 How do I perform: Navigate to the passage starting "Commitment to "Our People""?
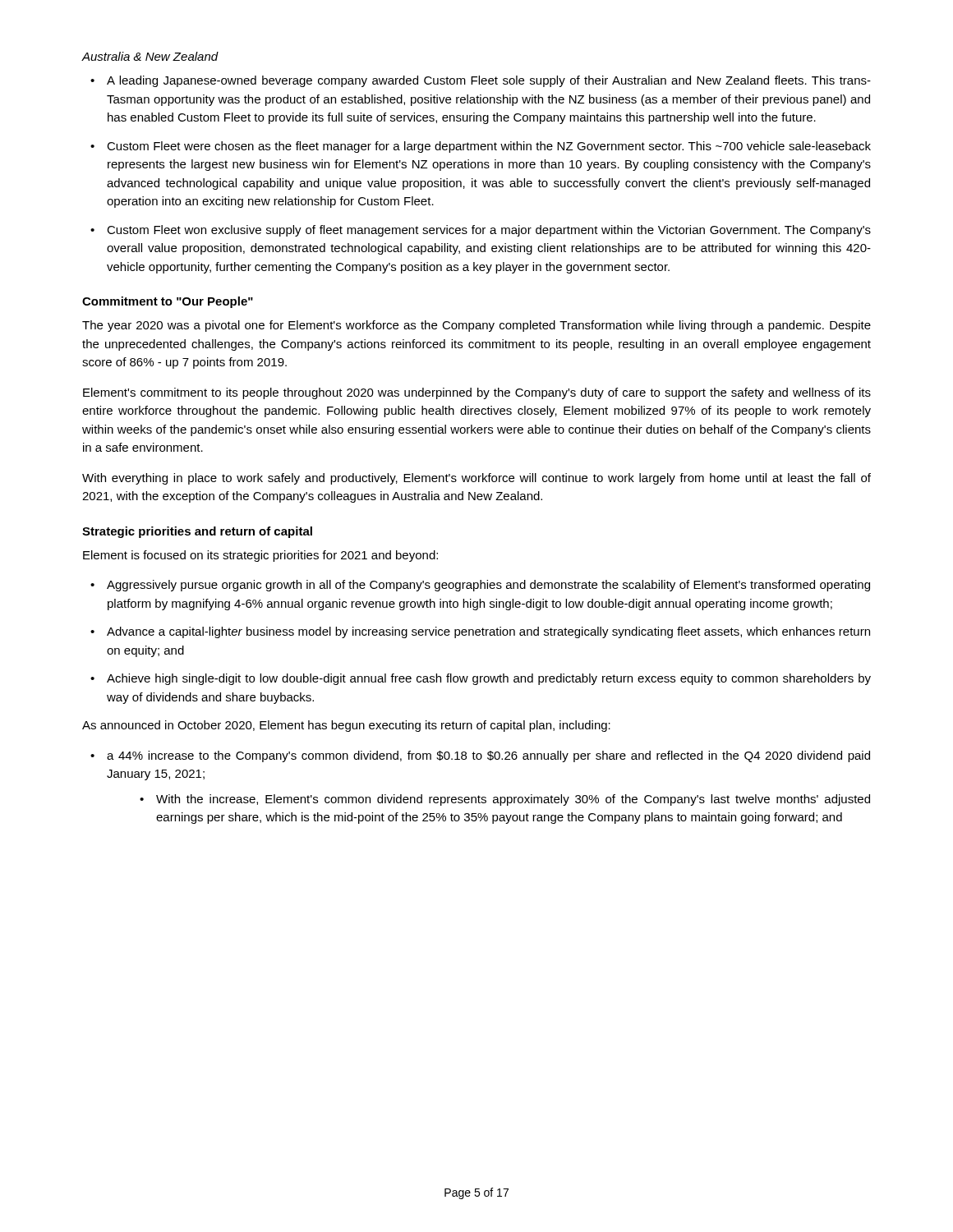[168, 301]
